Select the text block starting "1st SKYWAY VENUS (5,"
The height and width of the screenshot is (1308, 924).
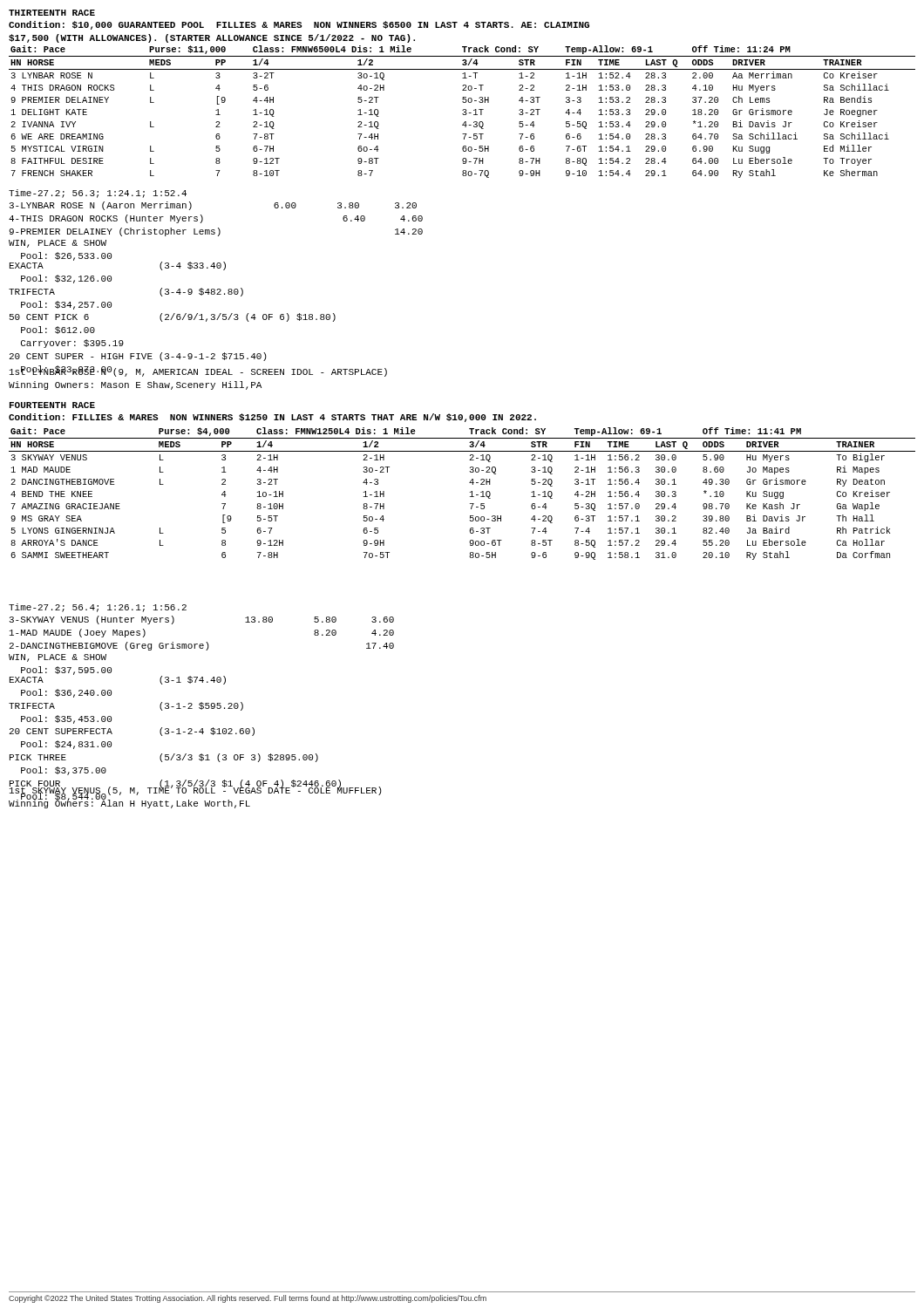(196, 798)
